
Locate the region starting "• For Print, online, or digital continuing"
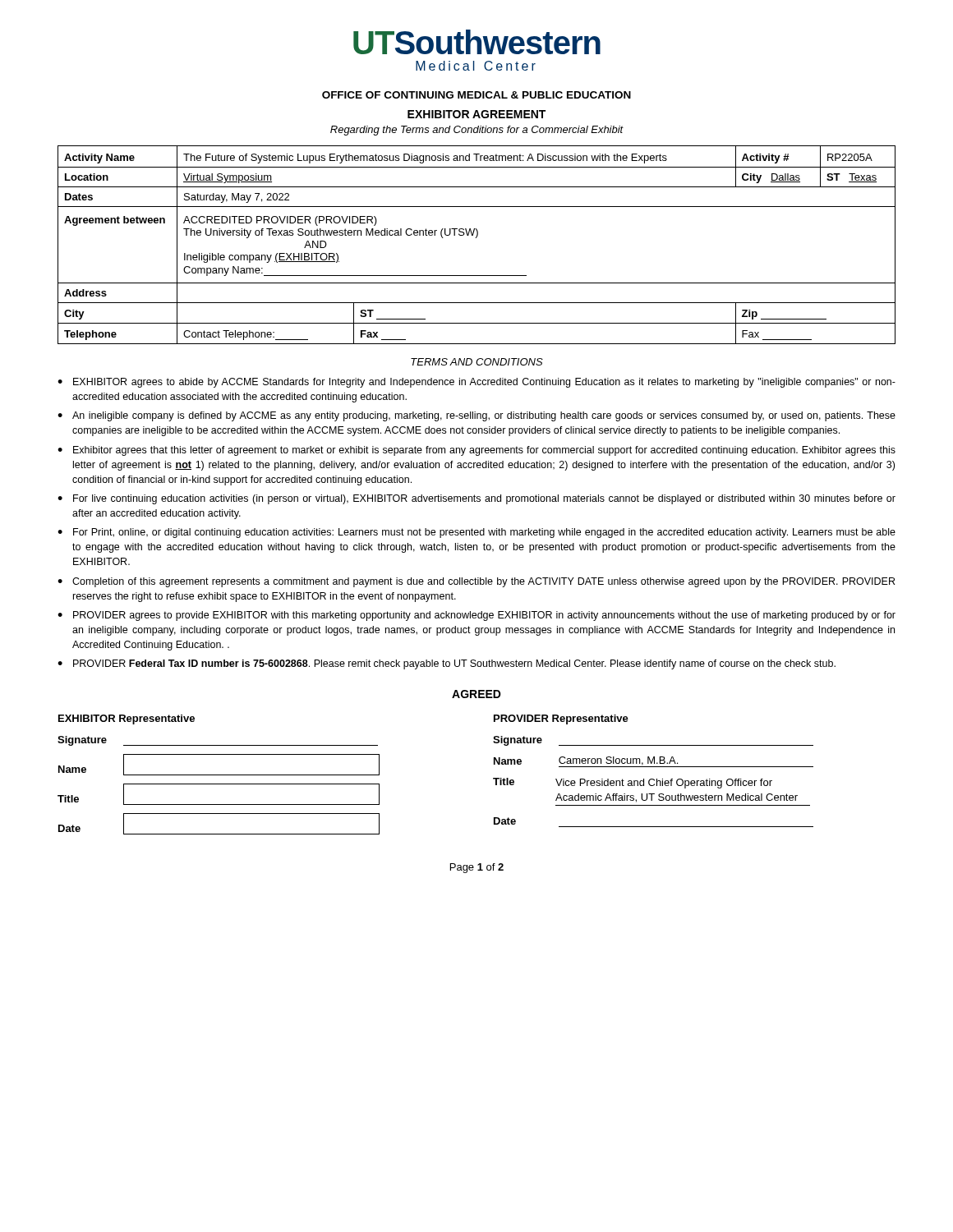coord(476,547)
